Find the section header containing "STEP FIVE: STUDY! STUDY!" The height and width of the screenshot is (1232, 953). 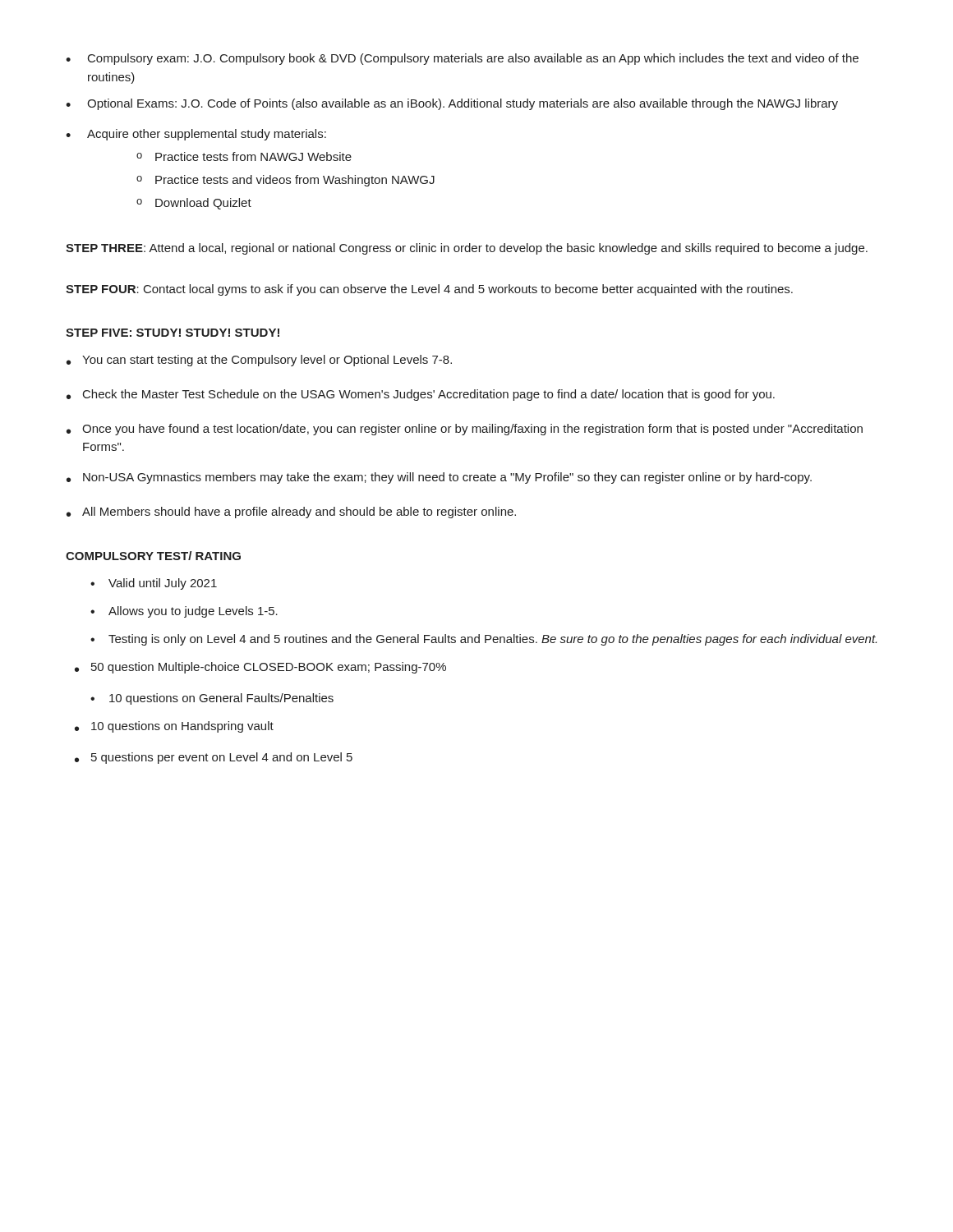173,332
